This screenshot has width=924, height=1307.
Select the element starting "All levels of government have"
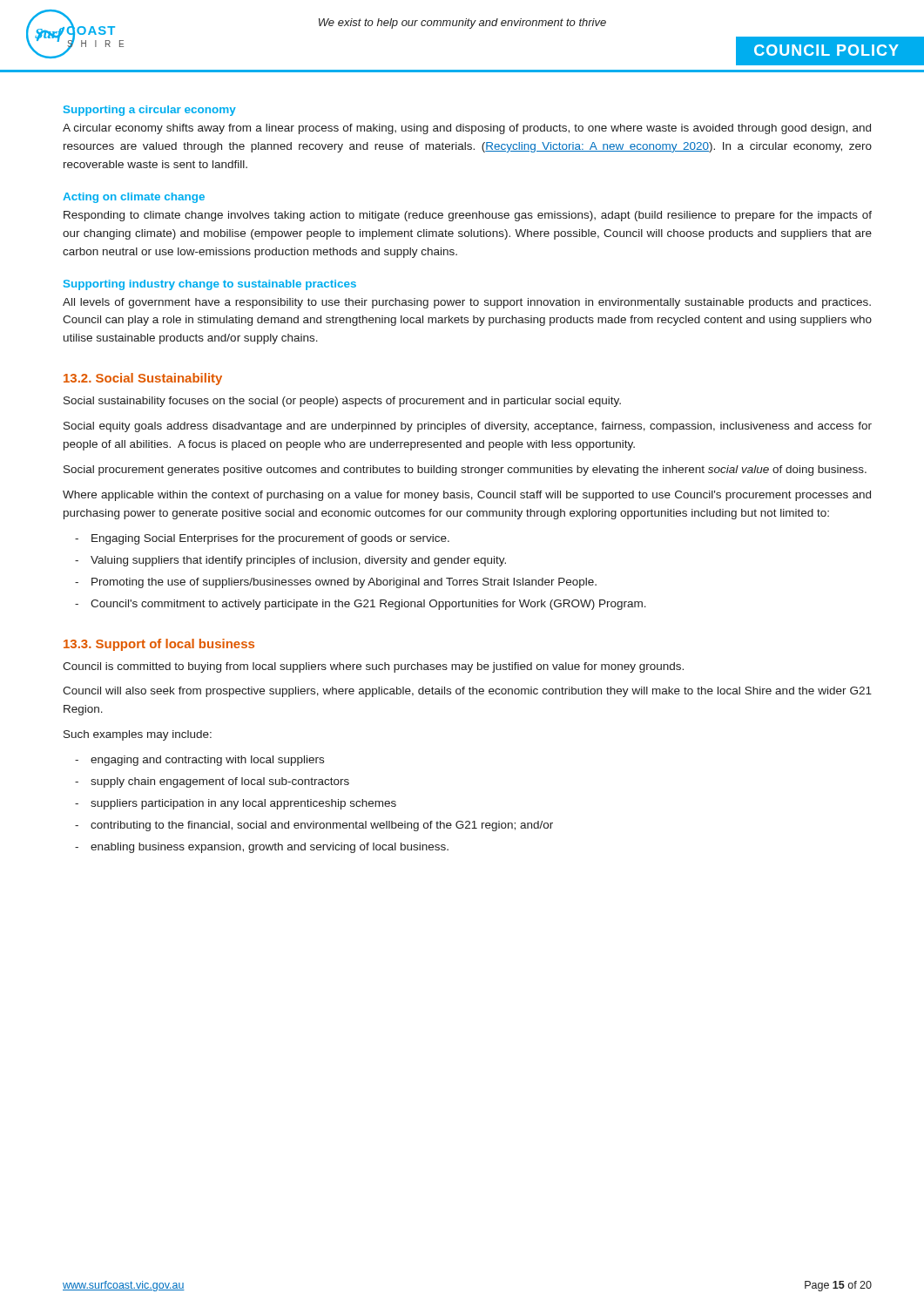coord(467,320)
